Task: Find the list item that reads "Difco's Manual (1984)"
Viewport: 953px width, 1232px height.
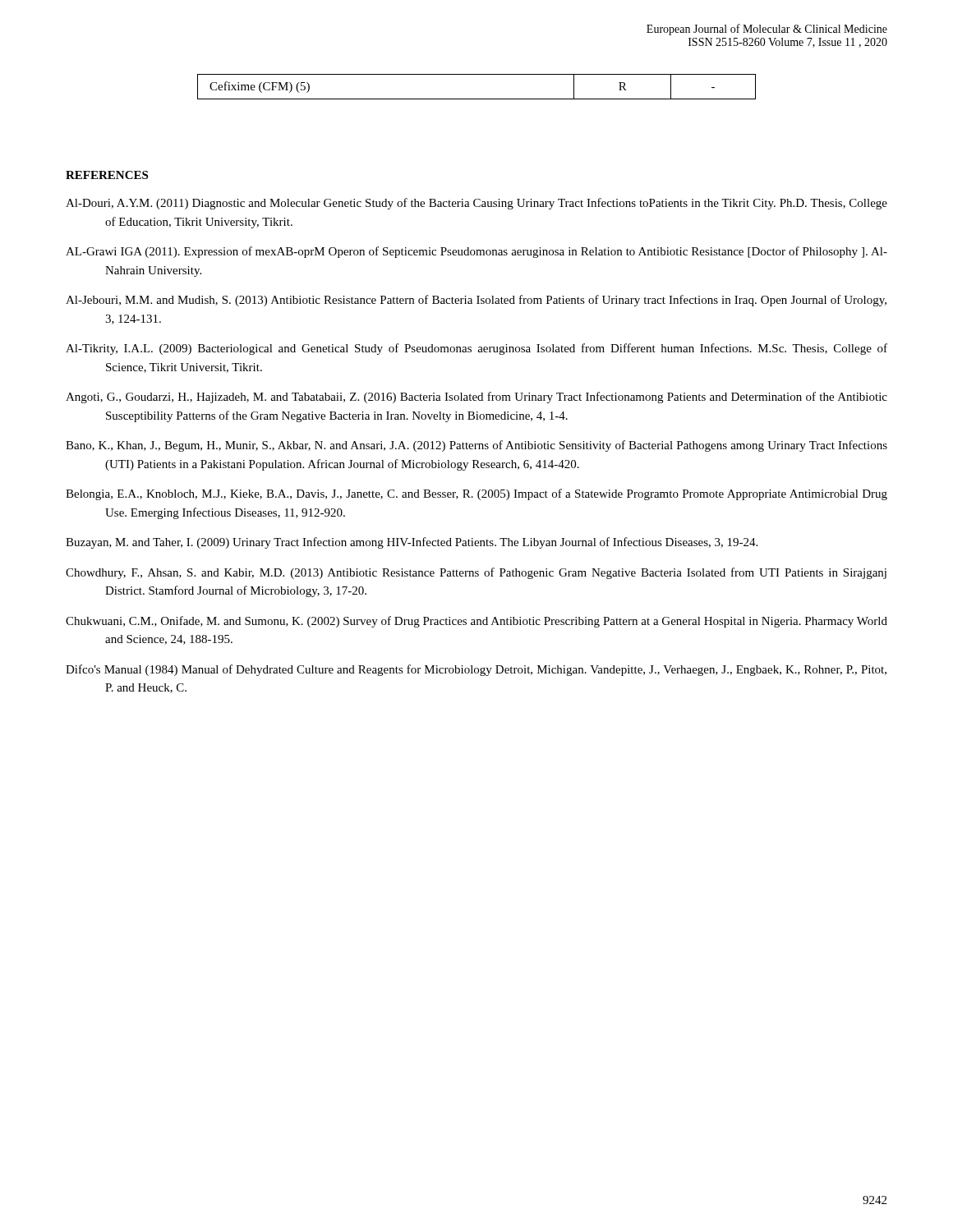Action: 476,678
